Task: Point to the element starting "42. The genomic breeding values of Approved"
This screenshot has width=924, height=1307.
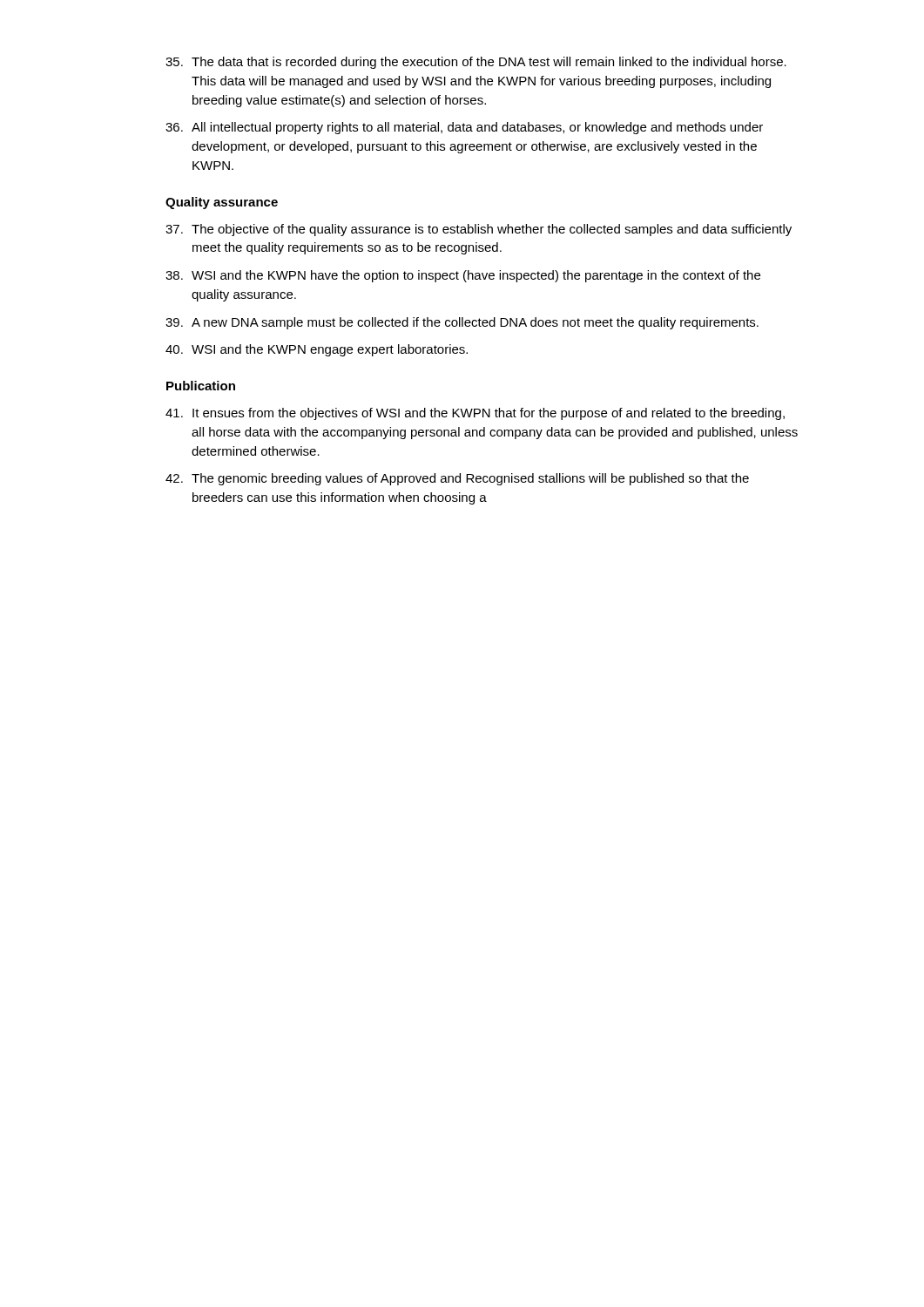Action: (x=484, y=488)
